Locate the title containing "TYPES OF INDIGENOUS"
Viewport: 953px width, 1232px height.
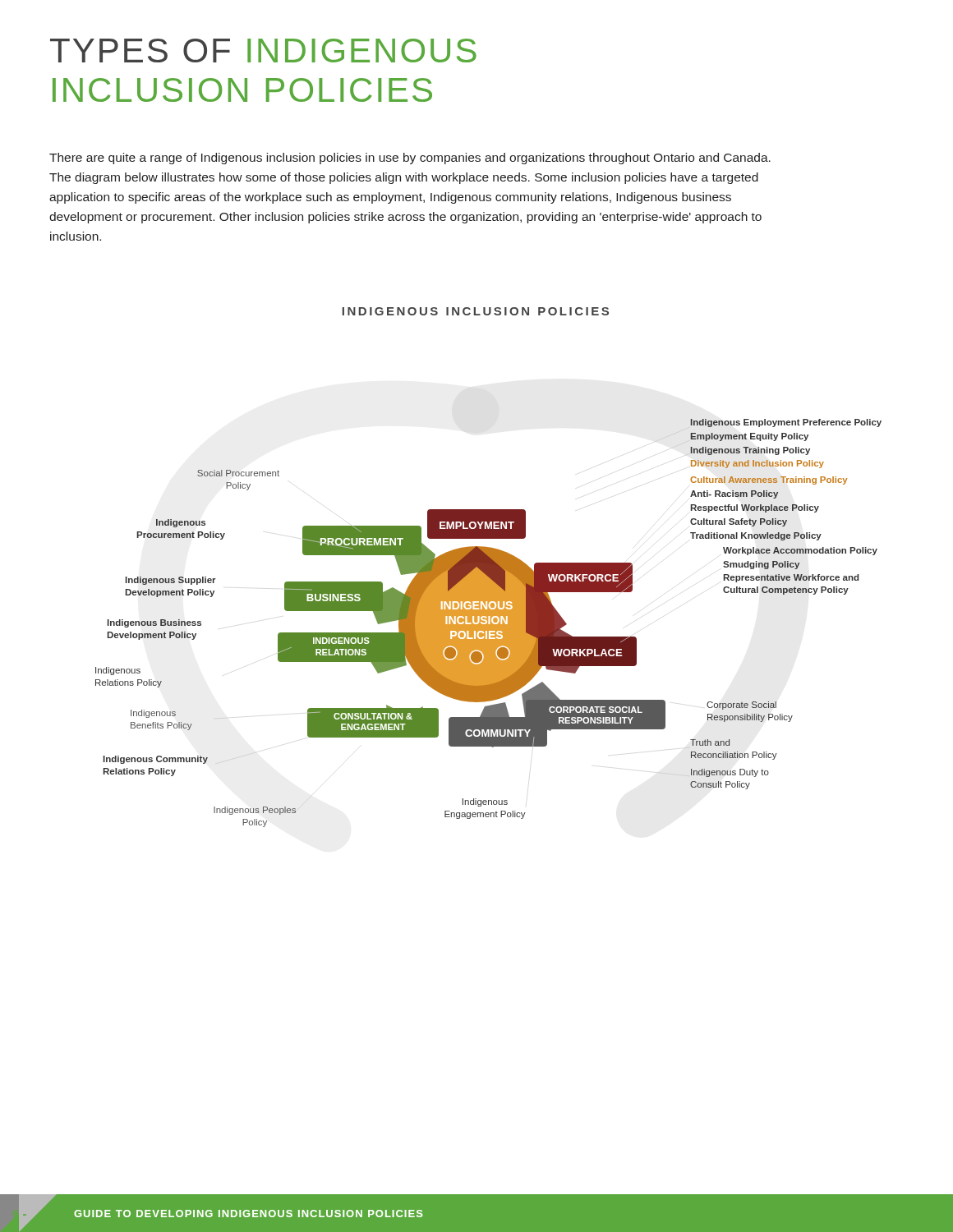click(x=264, y=71)
